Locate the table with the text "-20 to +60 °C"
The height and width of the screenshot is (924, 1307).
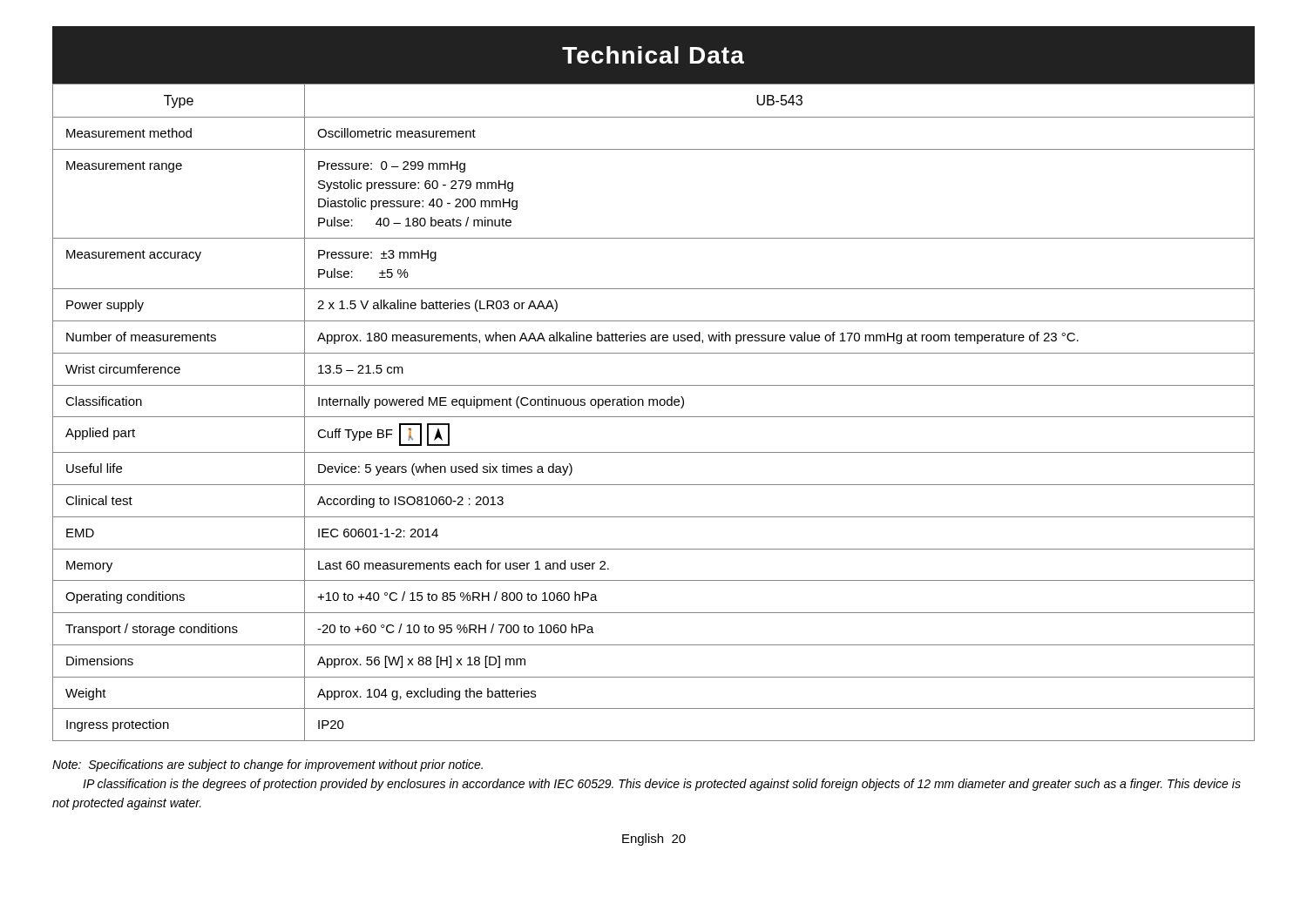click(x=654, y=412)
